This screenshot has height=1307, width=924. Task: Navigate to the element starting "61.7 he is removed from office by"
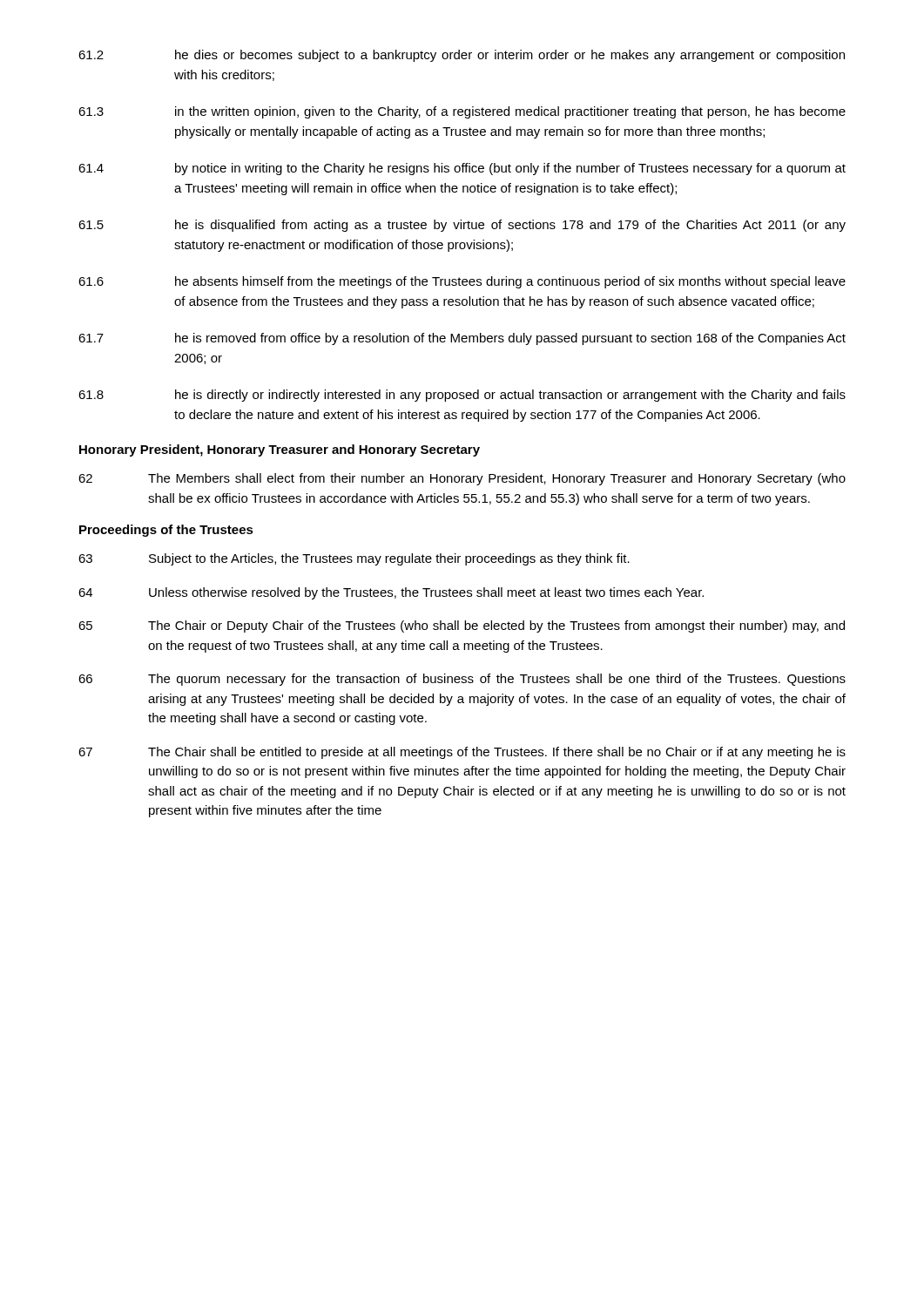[462, 348]
